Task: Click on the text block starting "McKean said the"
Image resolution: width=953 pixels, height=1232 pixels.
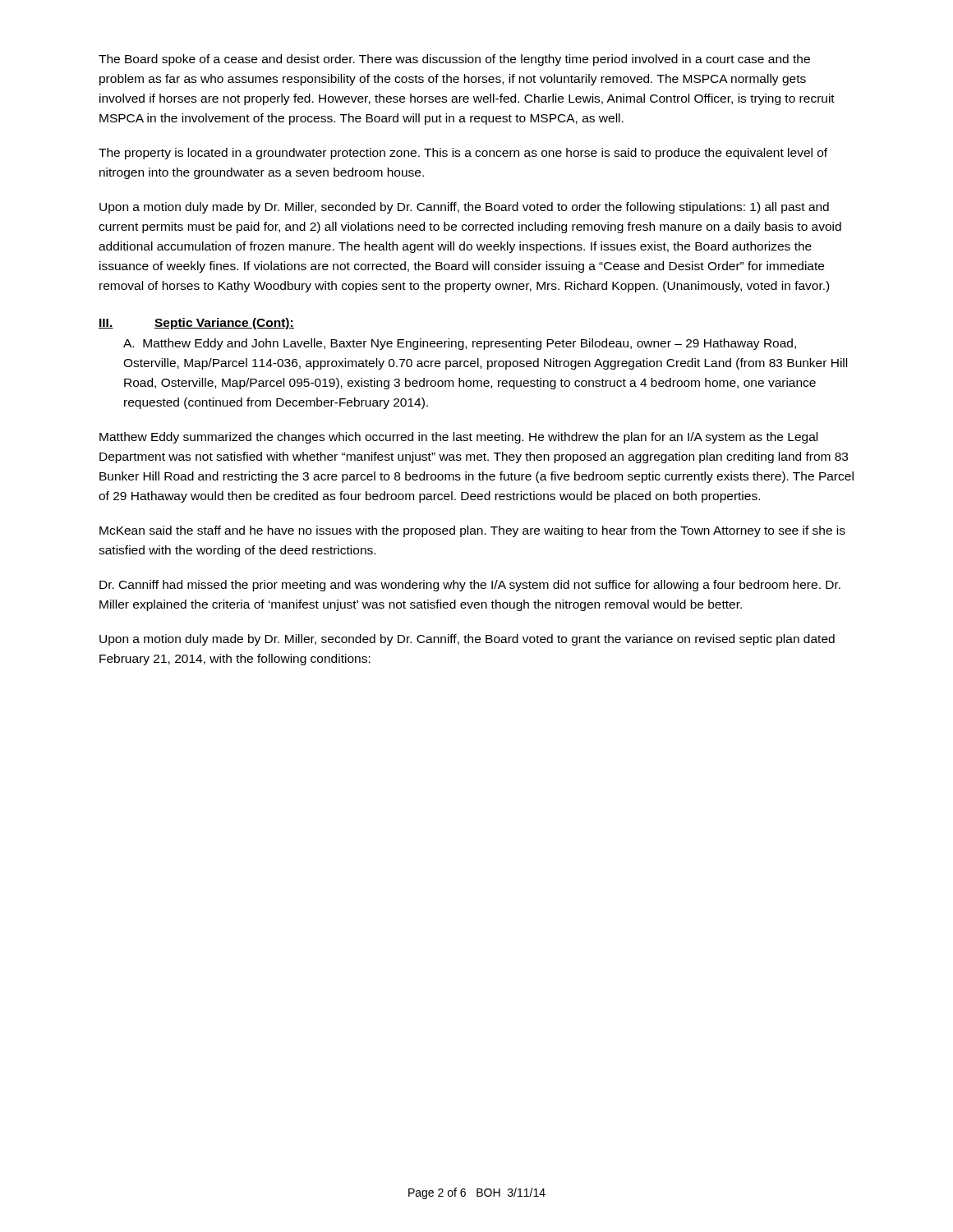Action: coord(472,540)
